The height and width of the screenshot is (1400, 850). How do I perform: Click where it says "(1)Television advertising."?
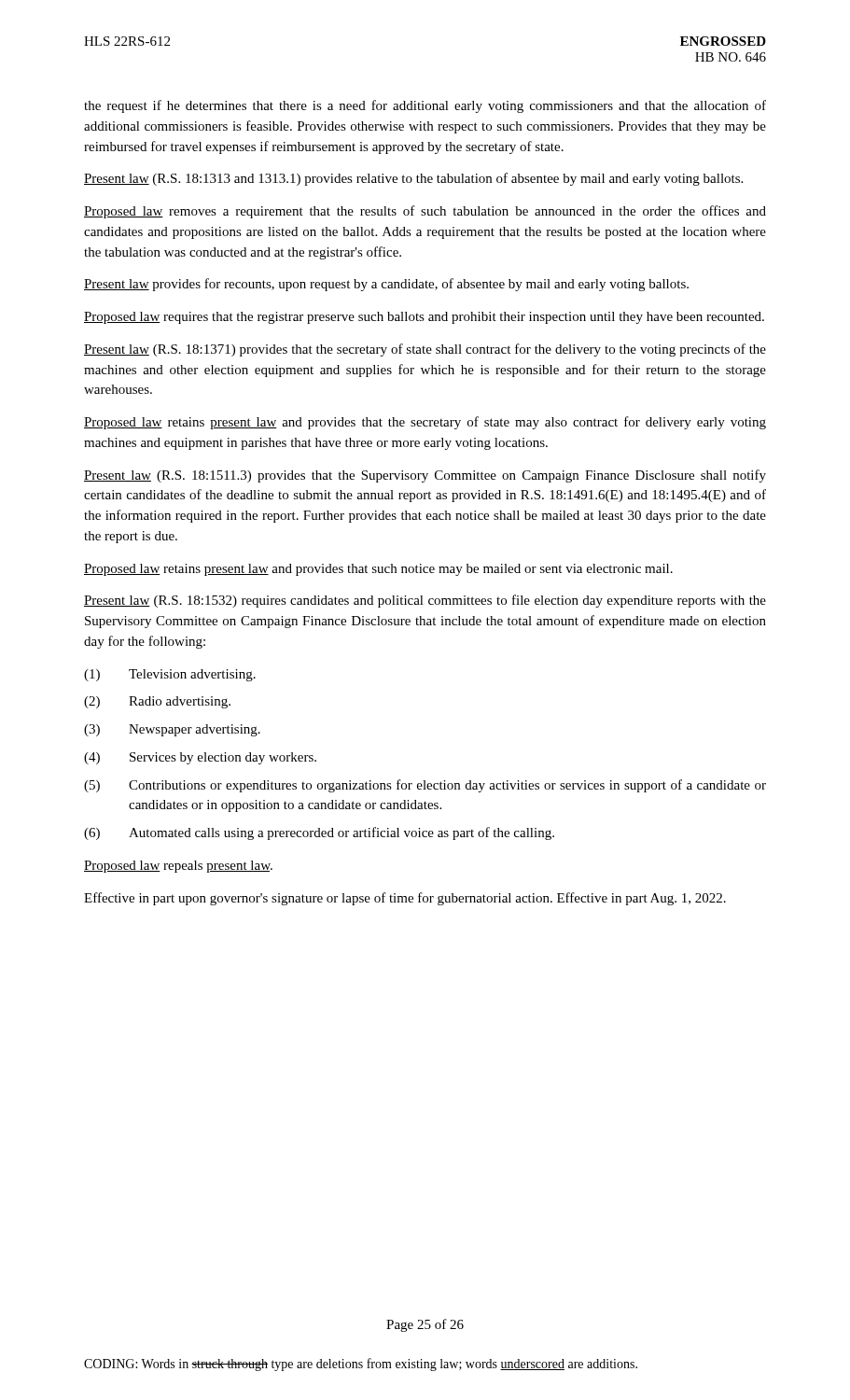point(170,675)
